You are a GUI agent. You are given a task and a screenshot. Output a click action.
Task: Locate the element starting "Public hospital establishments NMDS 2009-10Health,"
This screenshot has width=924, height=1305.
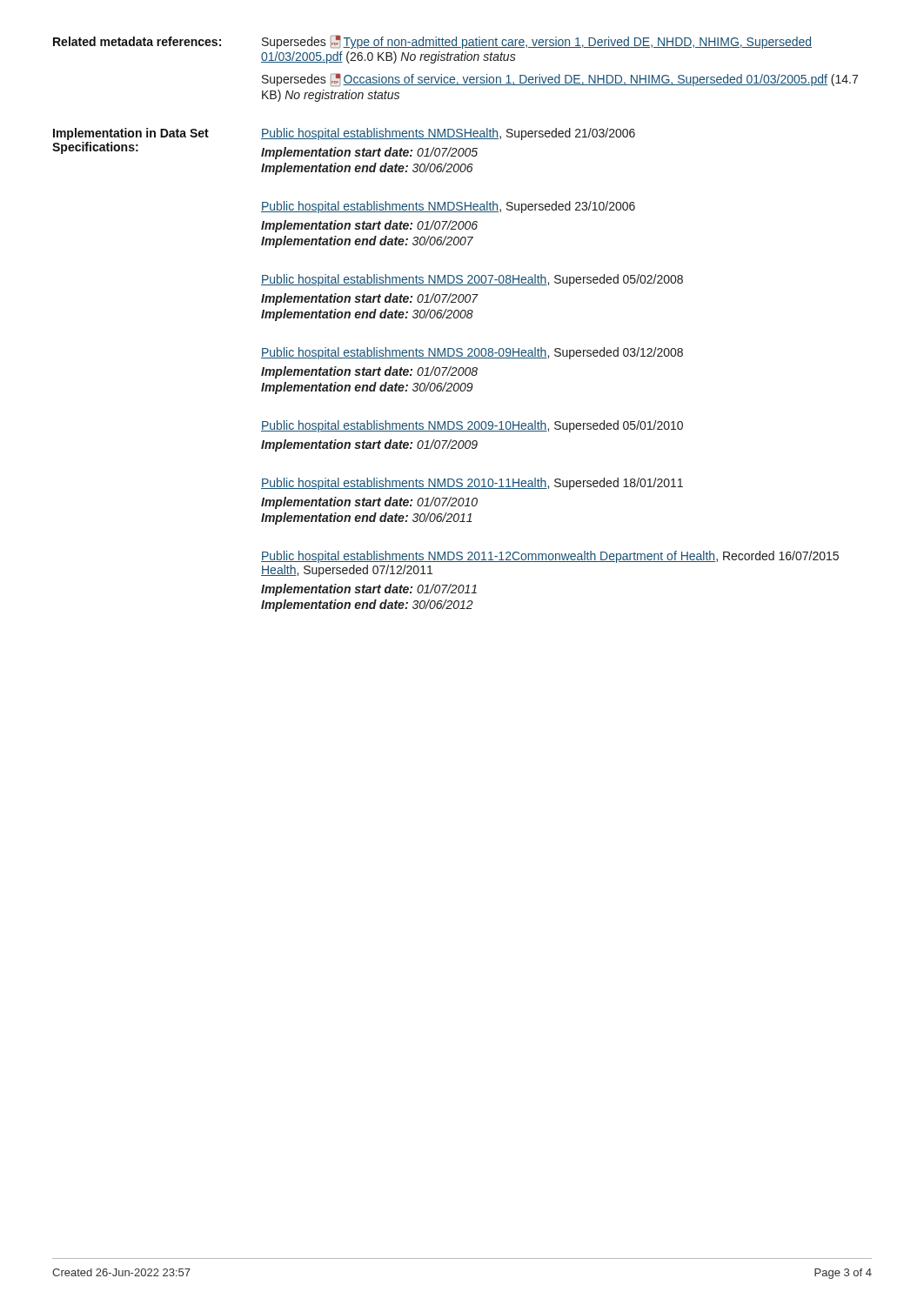tap(566, 435)
